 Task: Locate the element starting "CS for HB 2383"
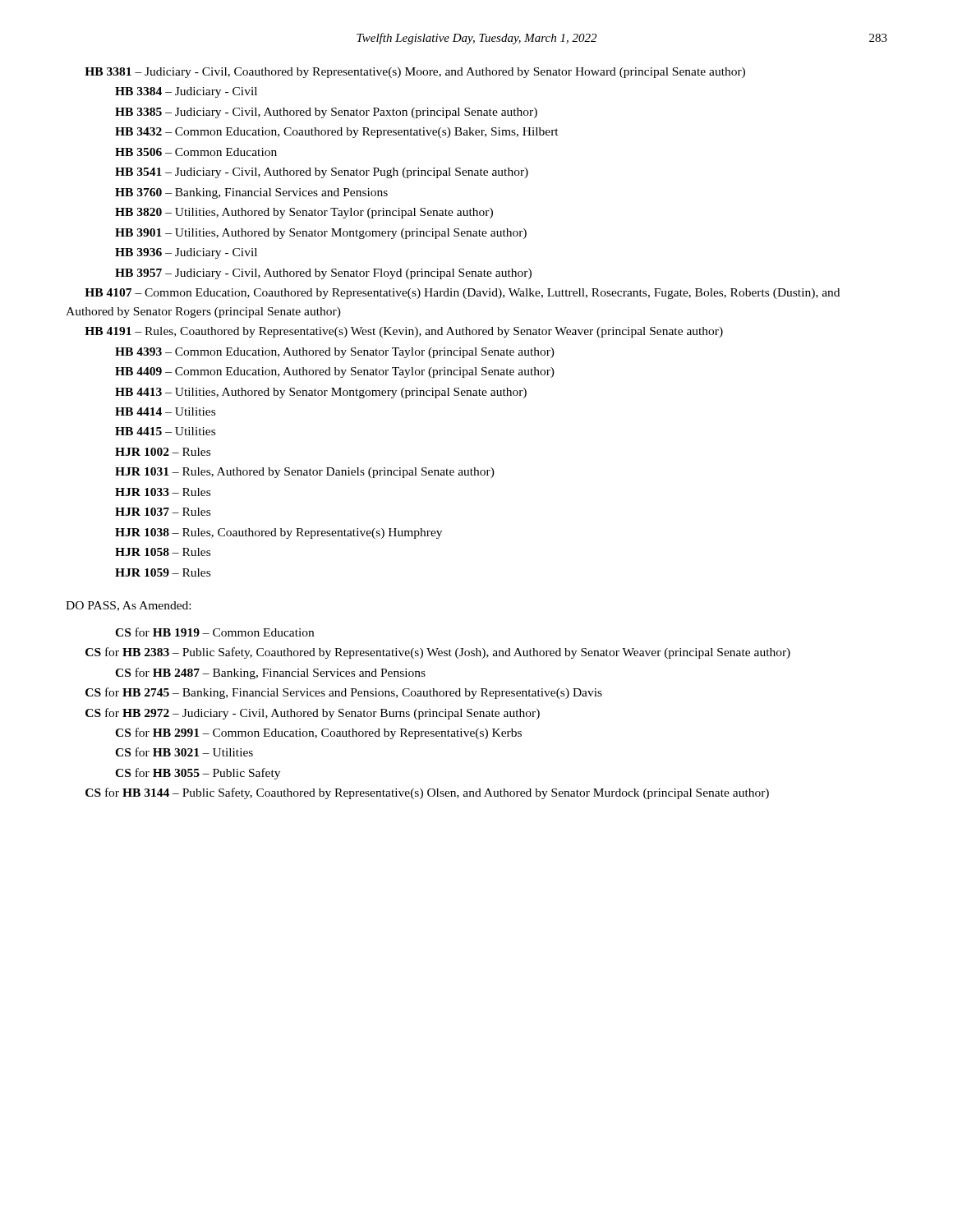click(428, 652)
